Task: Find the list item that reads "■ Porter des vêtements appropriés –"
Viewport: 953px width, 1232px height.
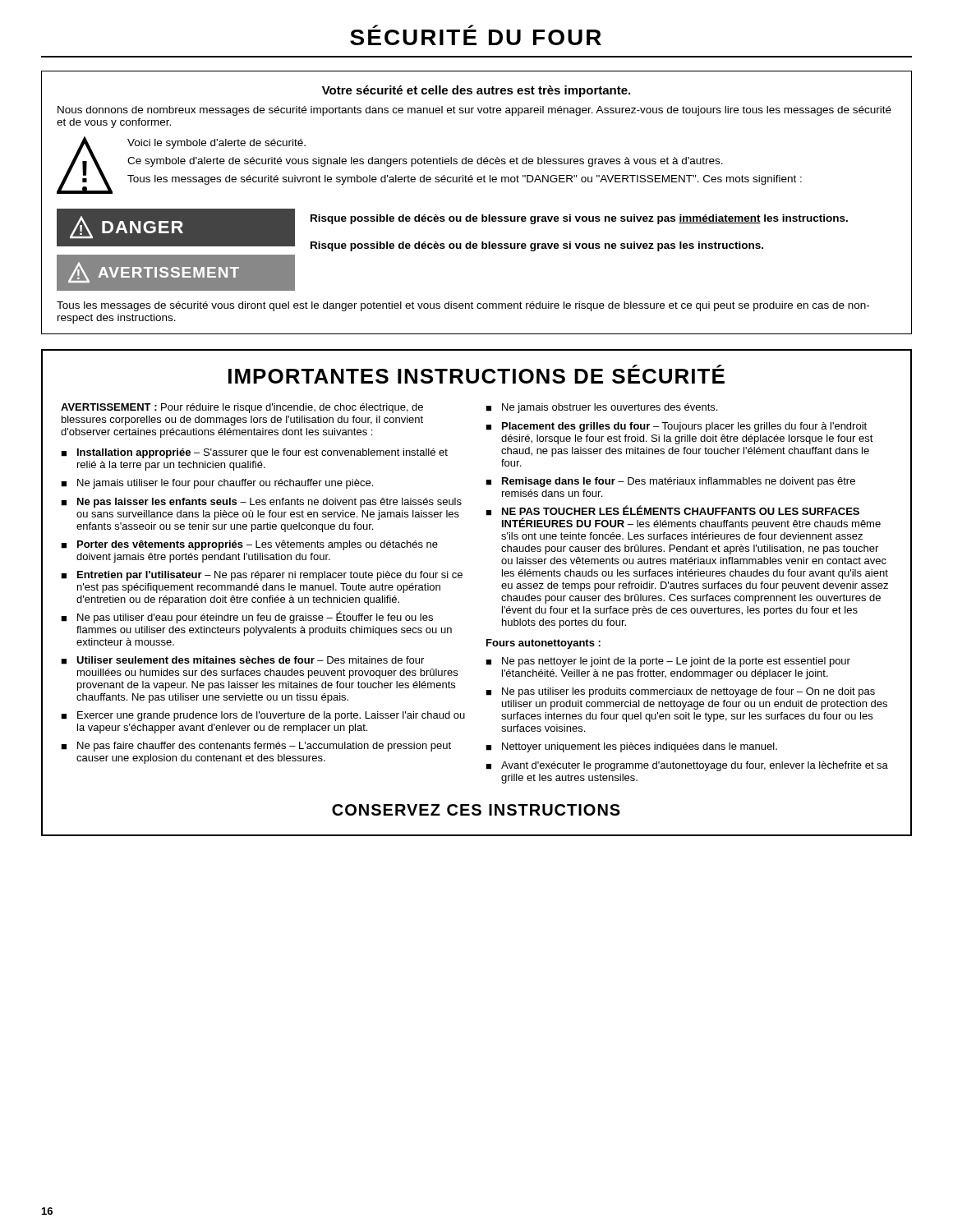Action: coord(264,550)
